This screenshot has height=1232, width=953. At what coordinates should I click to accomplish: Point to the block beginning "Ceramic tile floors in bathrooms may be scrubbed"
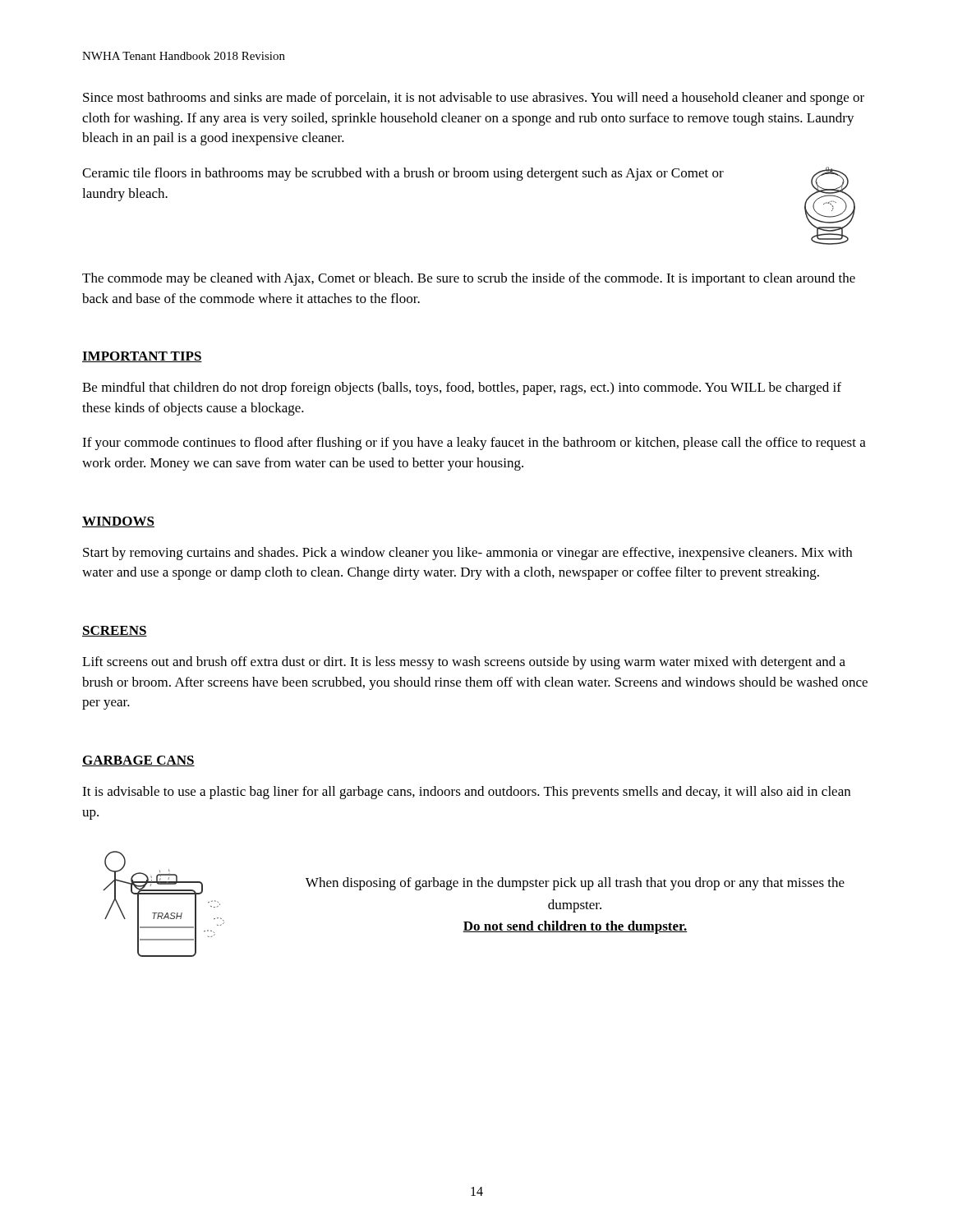(x=403, y=183)
